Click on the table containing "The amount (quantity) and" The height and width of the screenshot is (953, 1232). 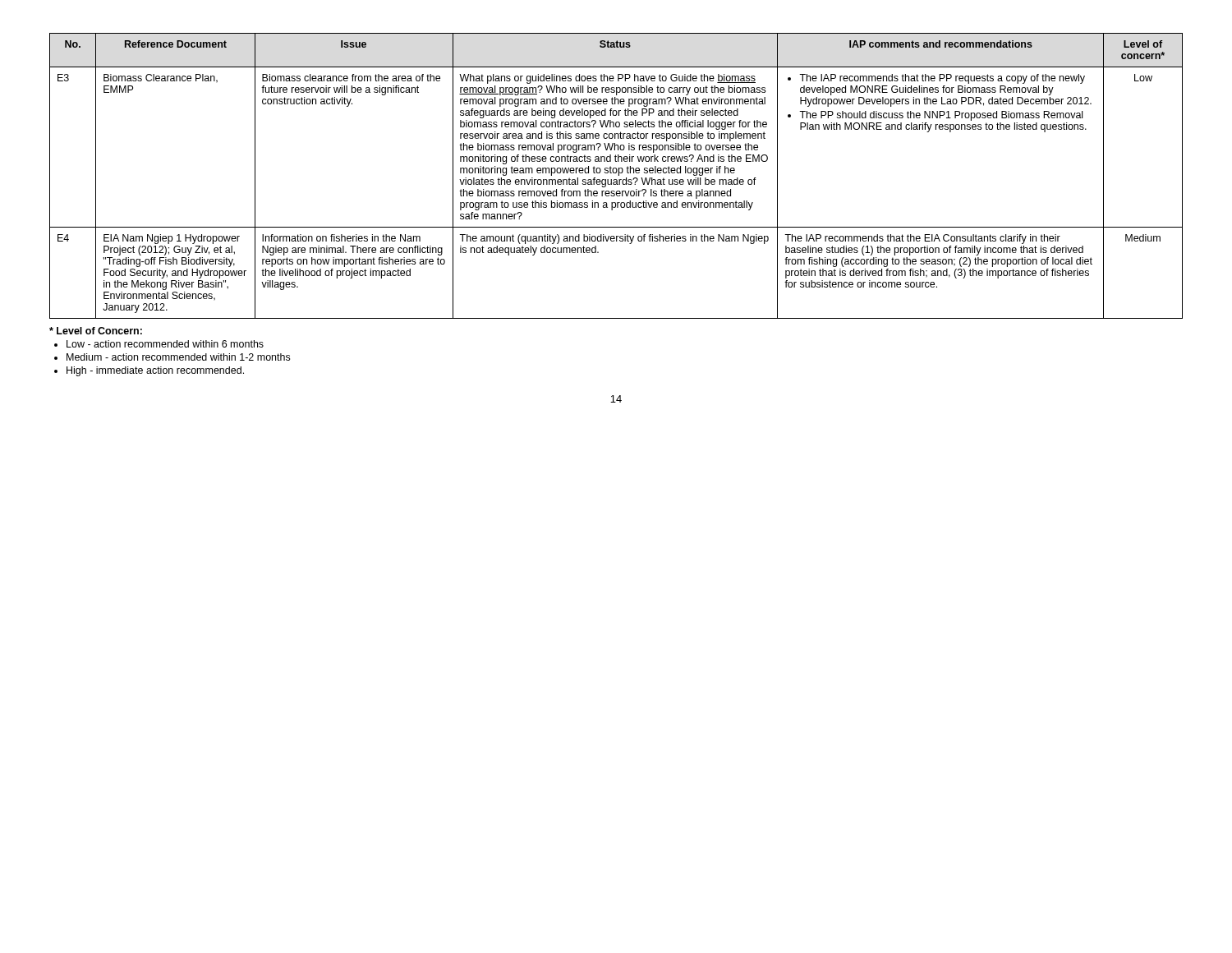[616, 176]
